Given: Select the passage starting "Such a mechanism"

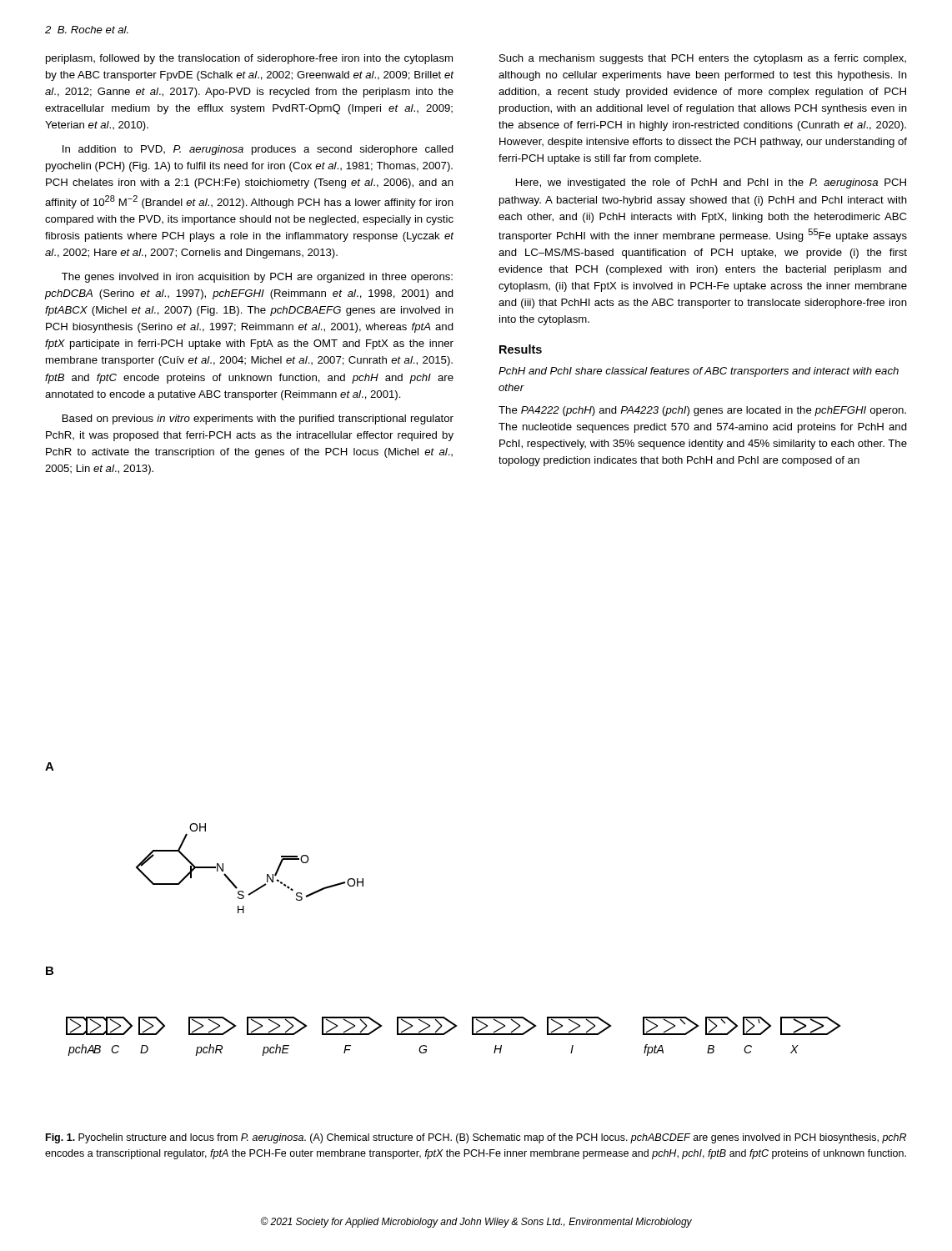Looking at the screenshot, I should click(x=703, y=109).
